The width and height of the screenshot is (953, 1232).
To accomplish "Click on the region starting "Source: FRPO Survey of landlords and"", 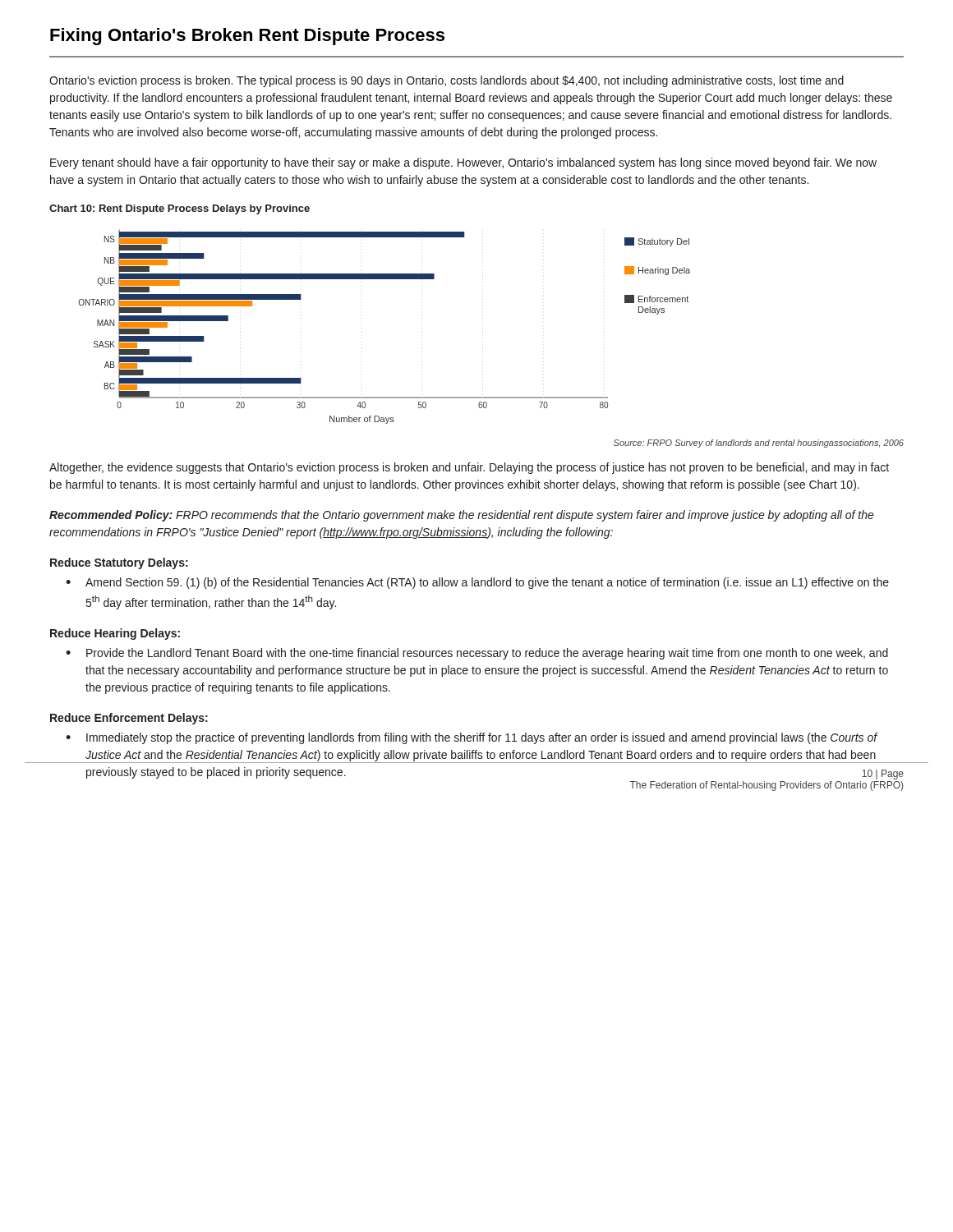I will pos(759,443).
